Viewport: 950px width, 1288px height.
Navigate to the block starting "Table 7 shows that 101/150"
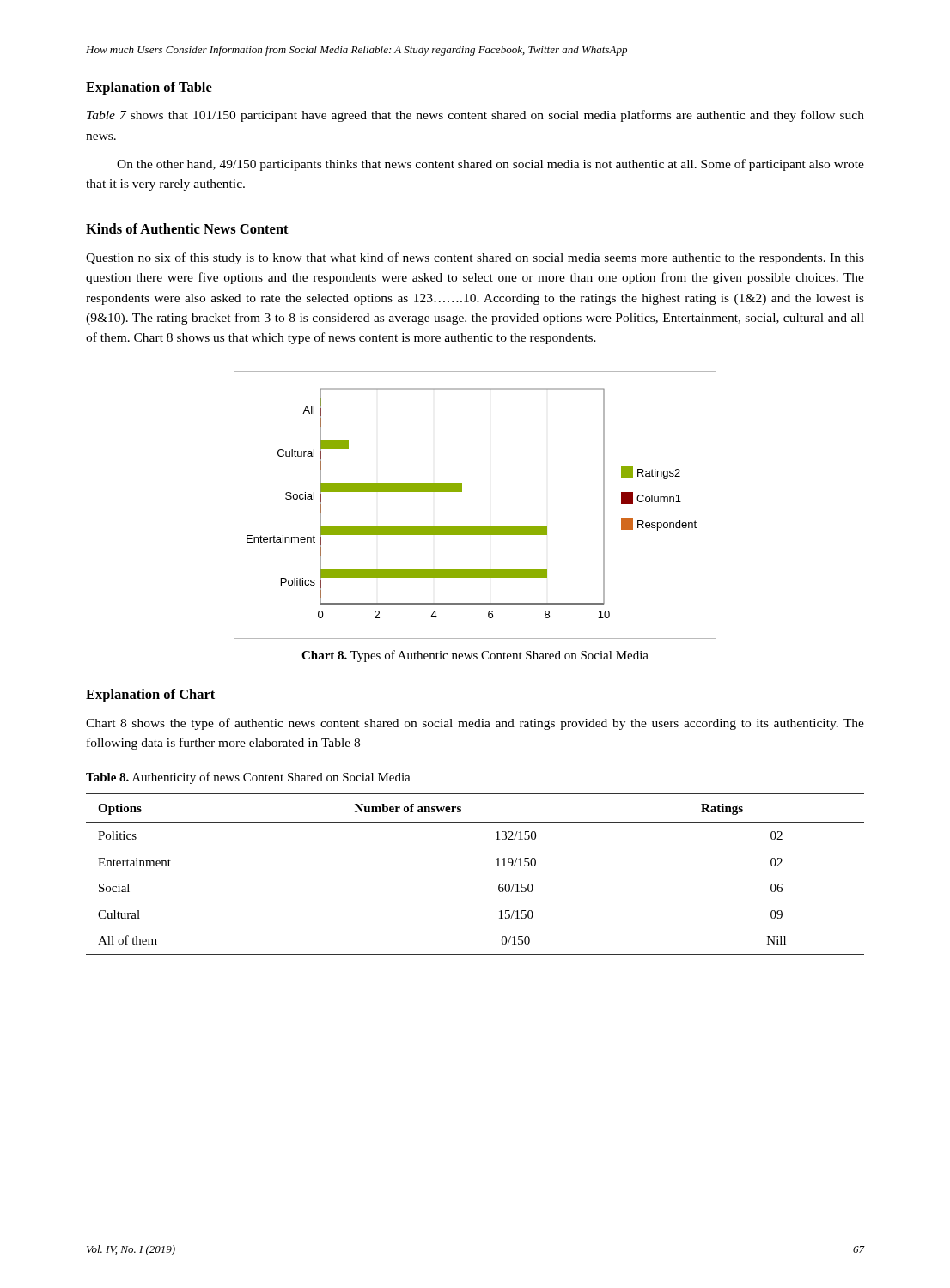click(x=475, y=125)
